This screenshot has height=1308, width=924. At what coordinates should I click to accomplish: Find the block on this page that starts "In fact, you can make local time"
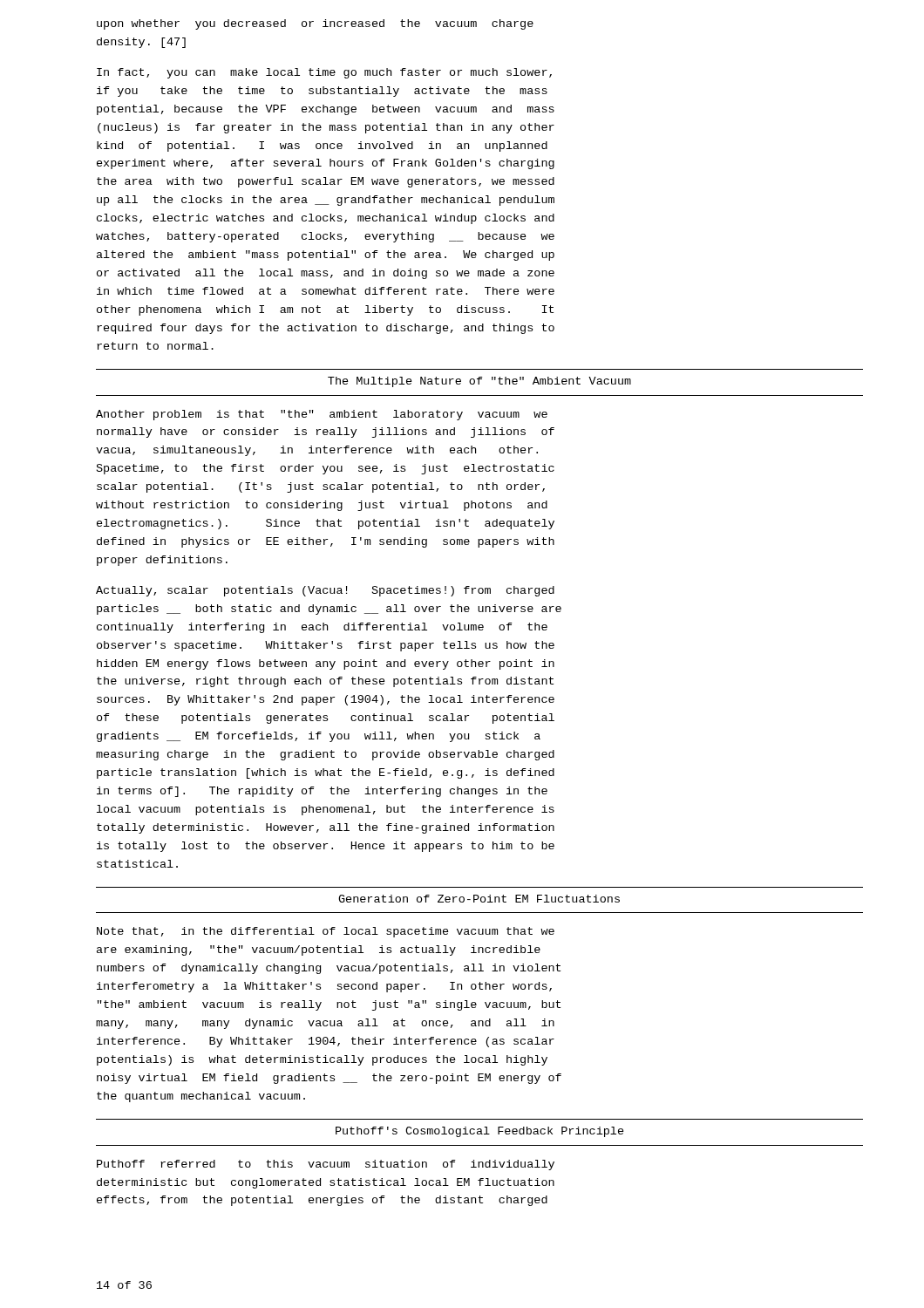(x=325, y=210)
